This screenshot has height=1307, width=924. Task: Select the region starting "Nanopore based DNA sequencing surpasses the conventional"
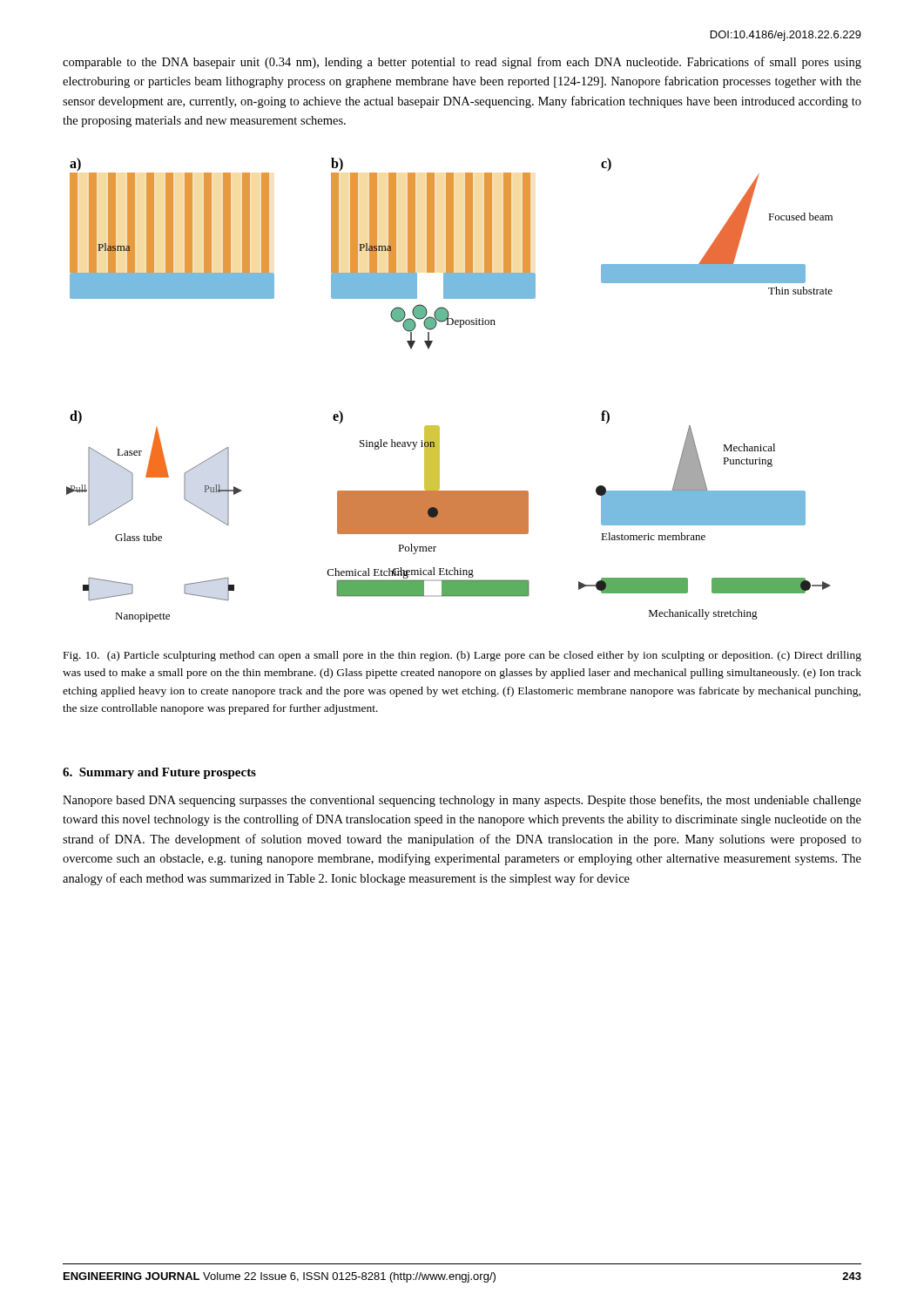pos(462,839)
